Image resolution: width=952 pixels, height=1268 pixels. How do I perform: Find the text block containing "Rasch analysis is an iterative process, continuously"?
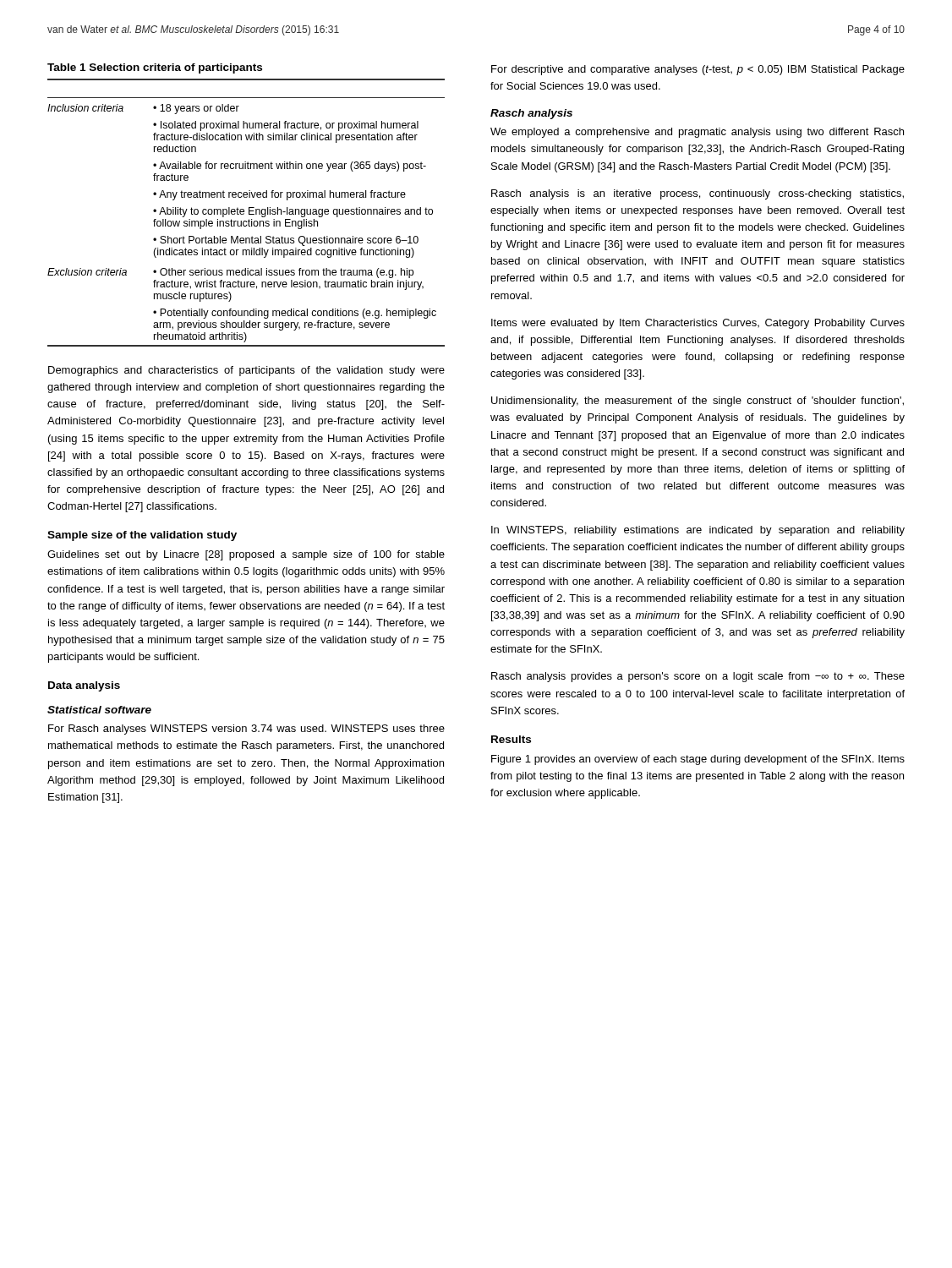pyautogui.click(x=698, y=244)
